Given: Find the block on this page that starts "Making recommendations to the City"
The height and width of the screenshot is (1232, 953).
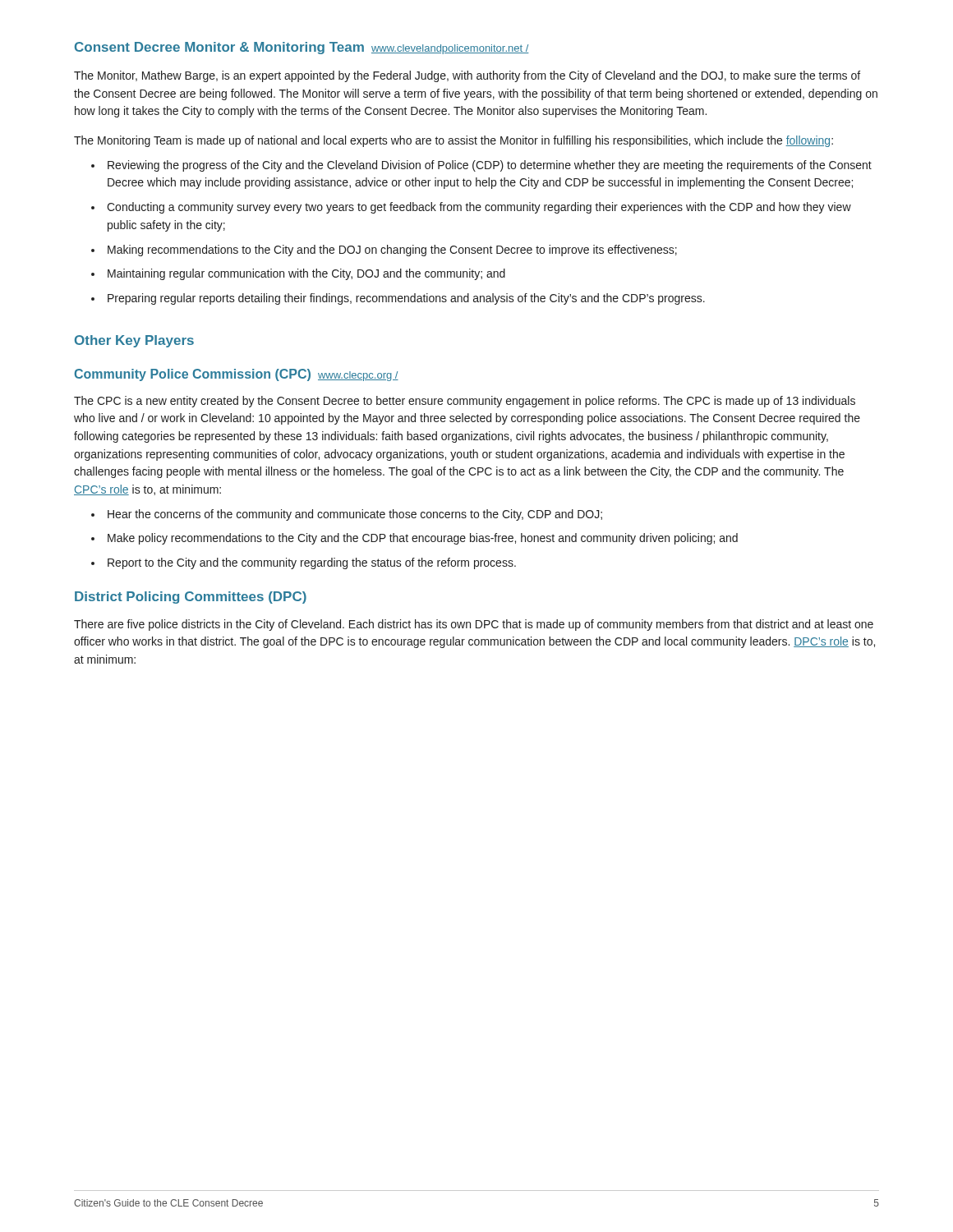Looking at the screenshot, I should click(x=392, y=249).
